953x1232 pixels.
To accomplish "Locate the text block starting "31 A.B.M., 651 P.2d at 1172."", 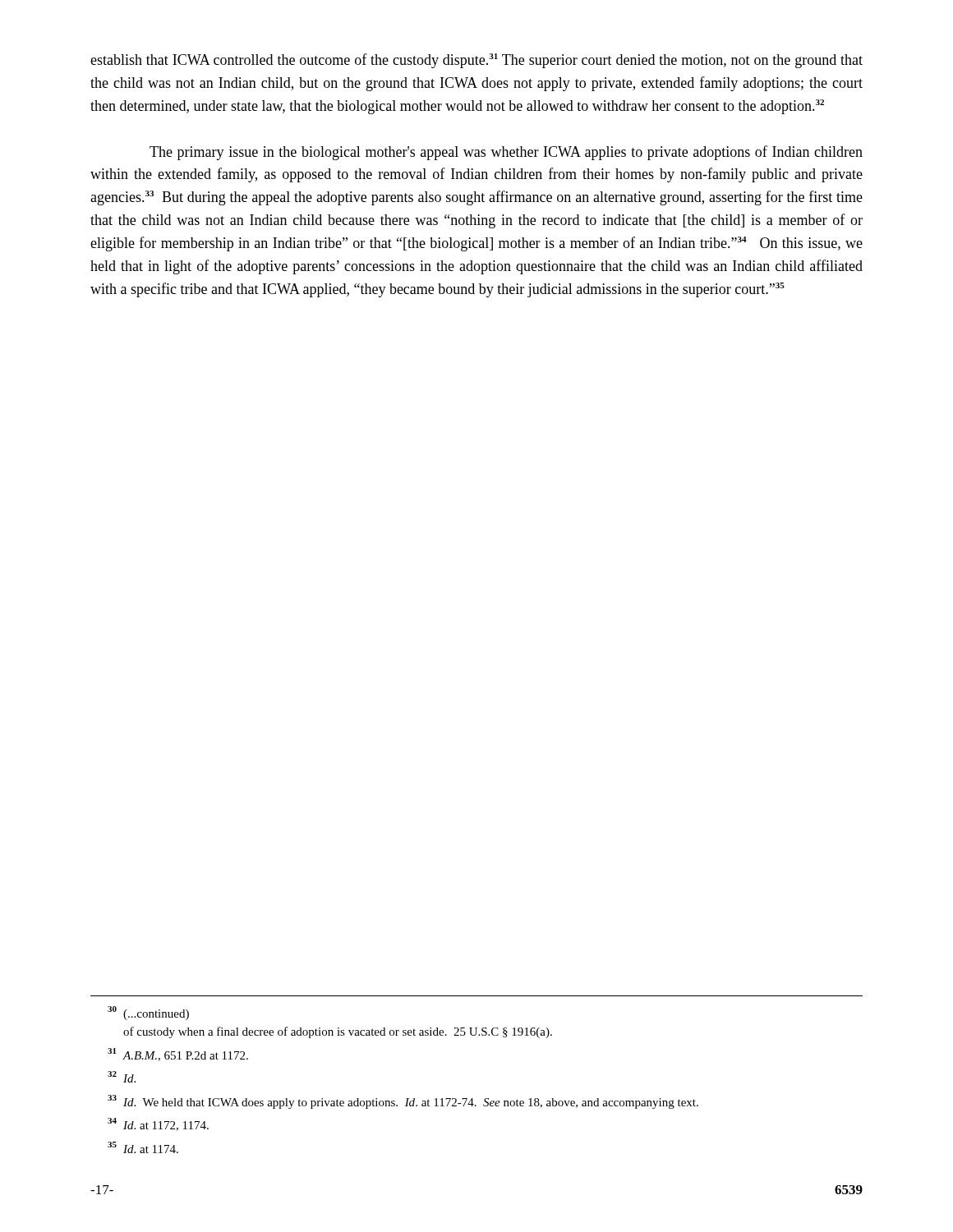I will click(178, 1055).
